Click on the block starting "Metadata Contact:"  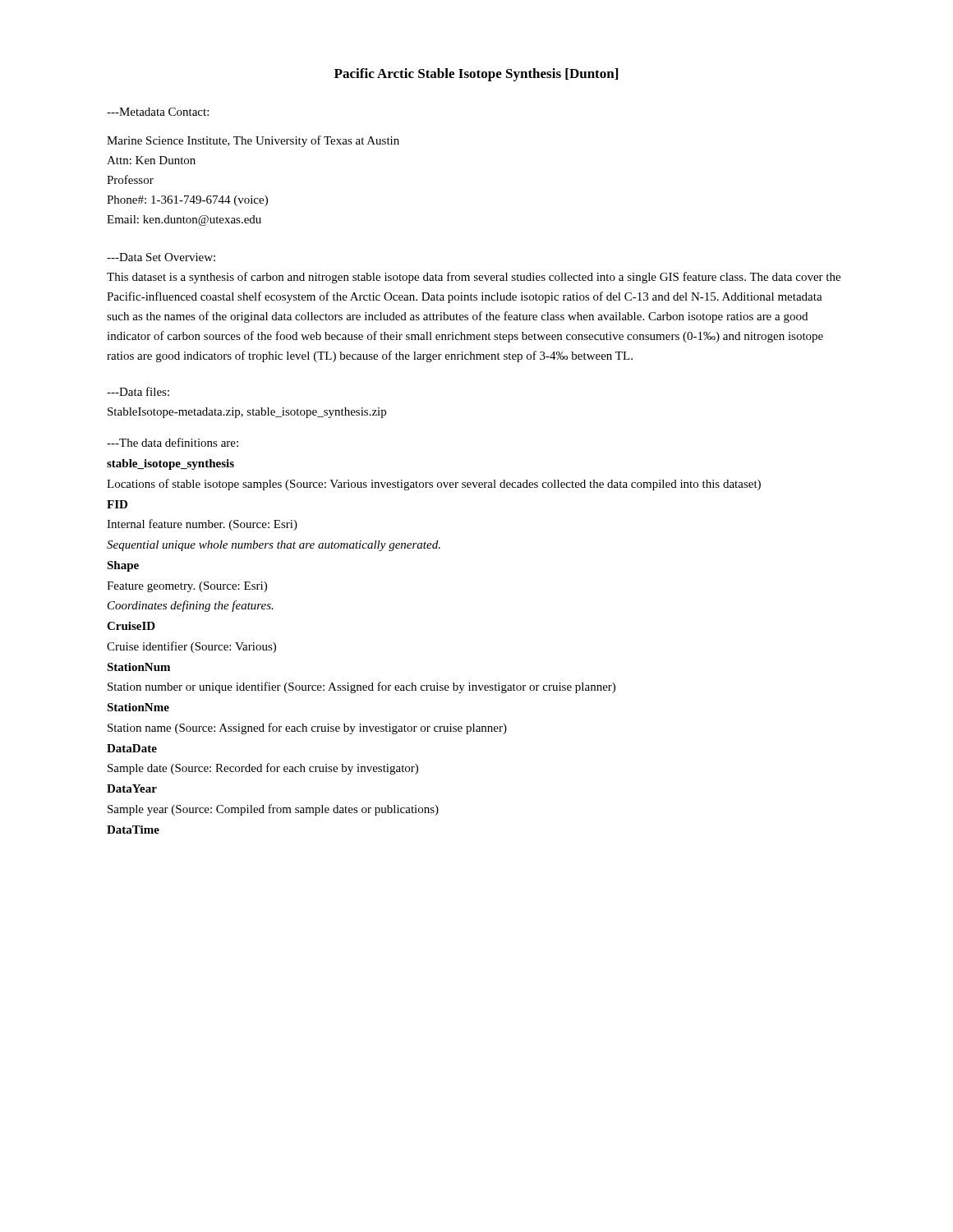pos(158,112)
